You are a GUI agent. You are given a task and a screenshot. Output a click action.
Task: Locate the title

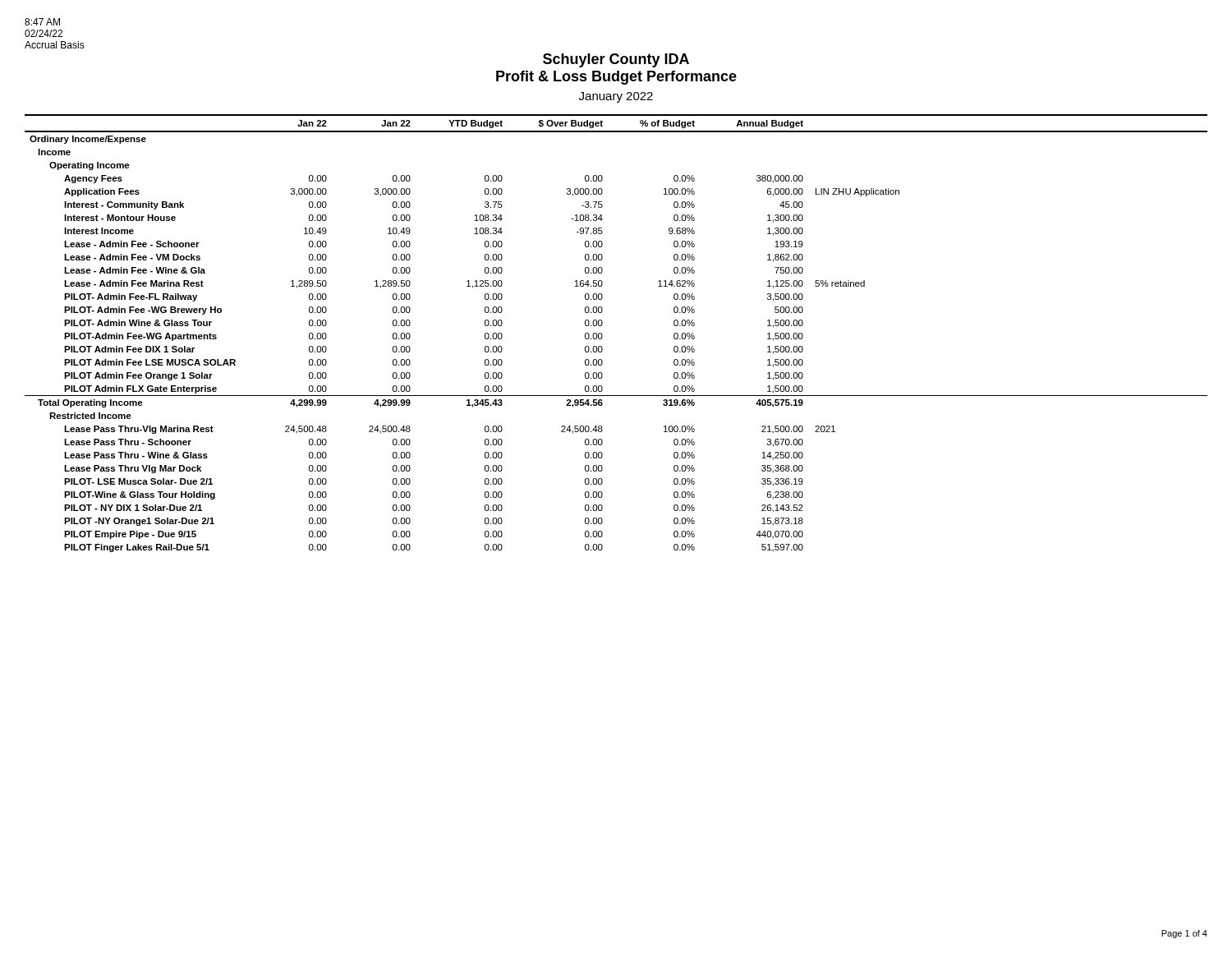pyautogui.click(x=616, y=77)
